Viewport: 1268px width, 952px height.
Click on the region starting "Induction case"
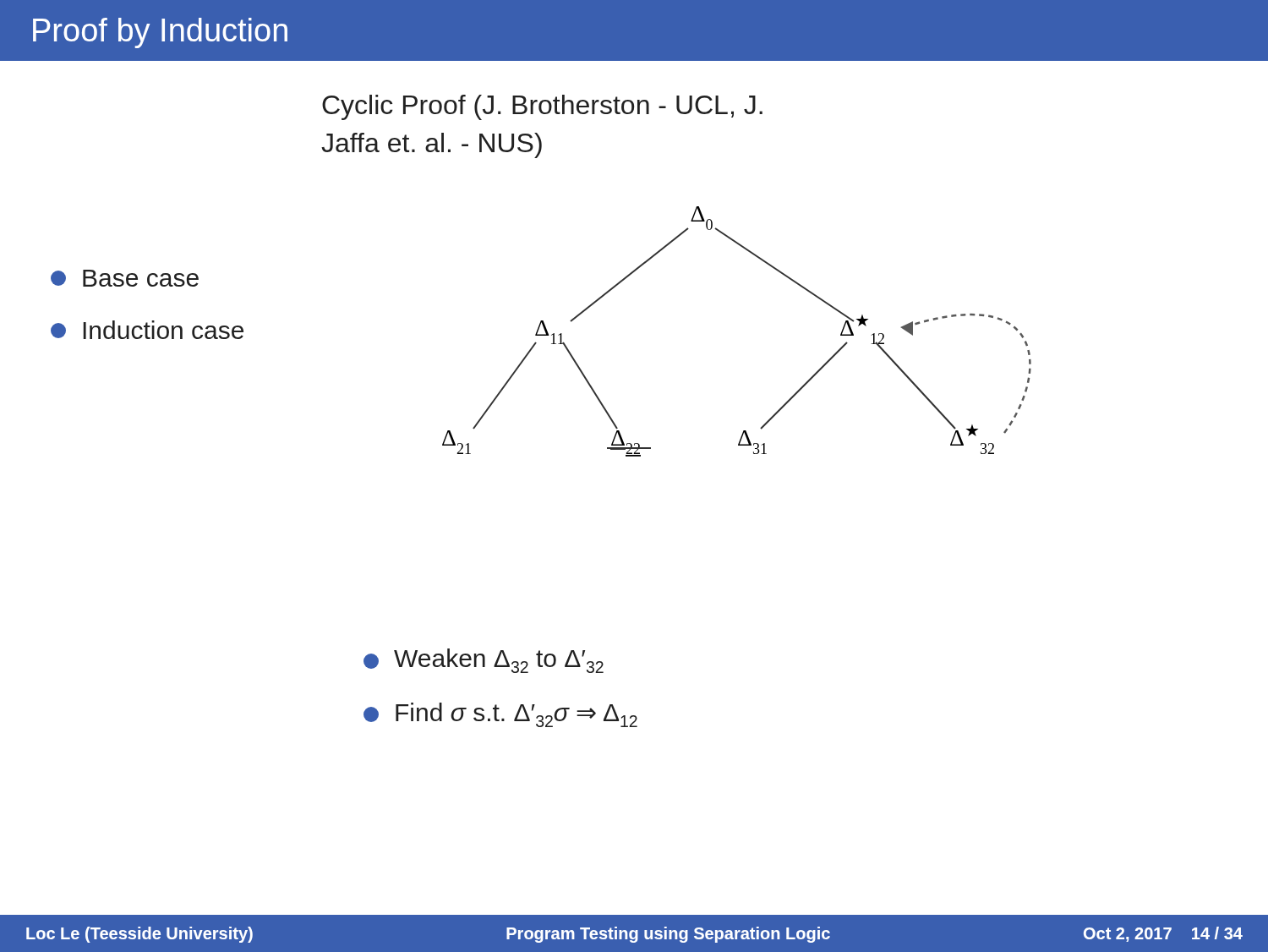(148, 331)
